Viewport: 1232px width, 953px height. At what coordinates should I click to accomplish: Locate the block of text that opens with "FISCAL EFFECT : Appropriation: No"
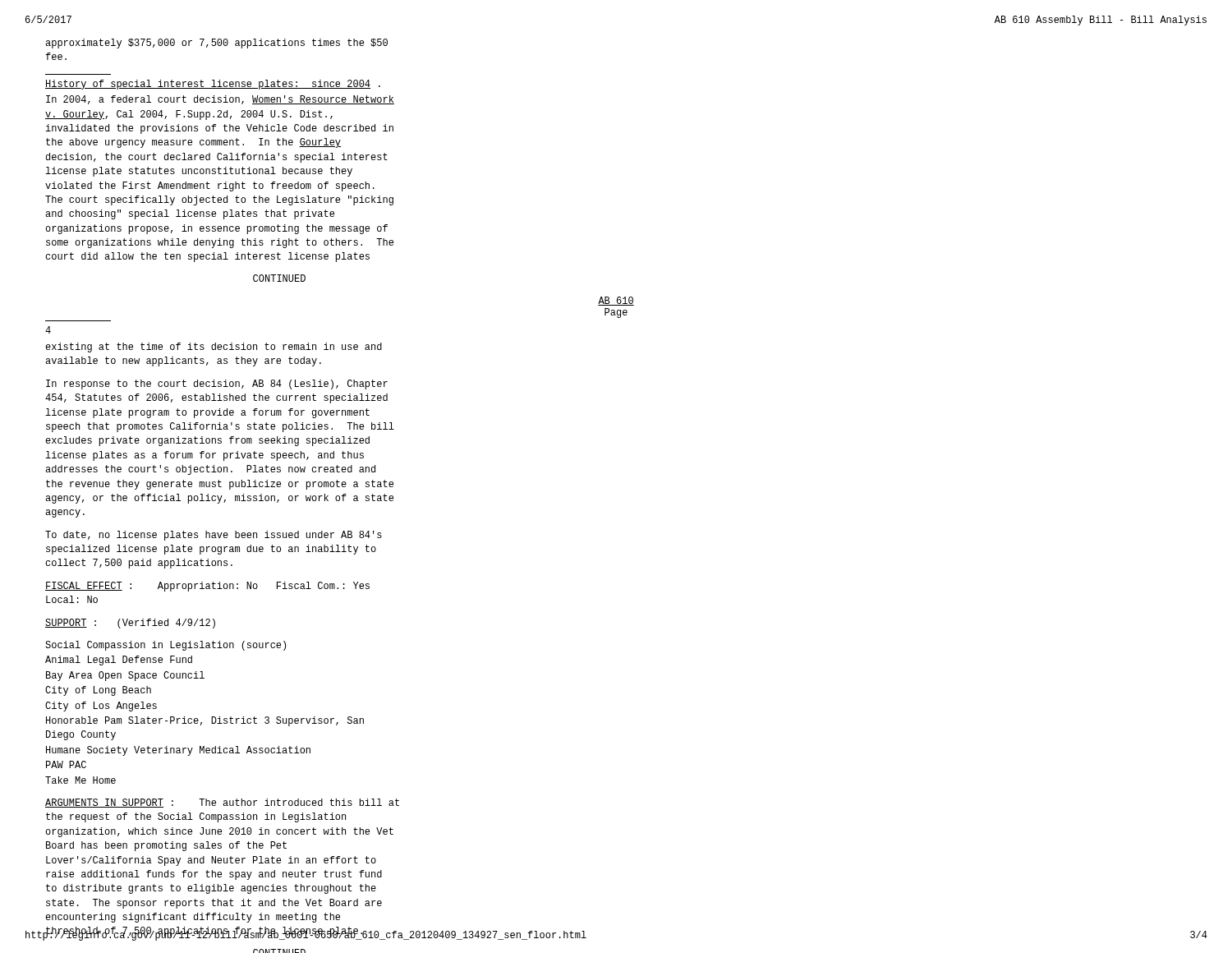click(208, 594)
